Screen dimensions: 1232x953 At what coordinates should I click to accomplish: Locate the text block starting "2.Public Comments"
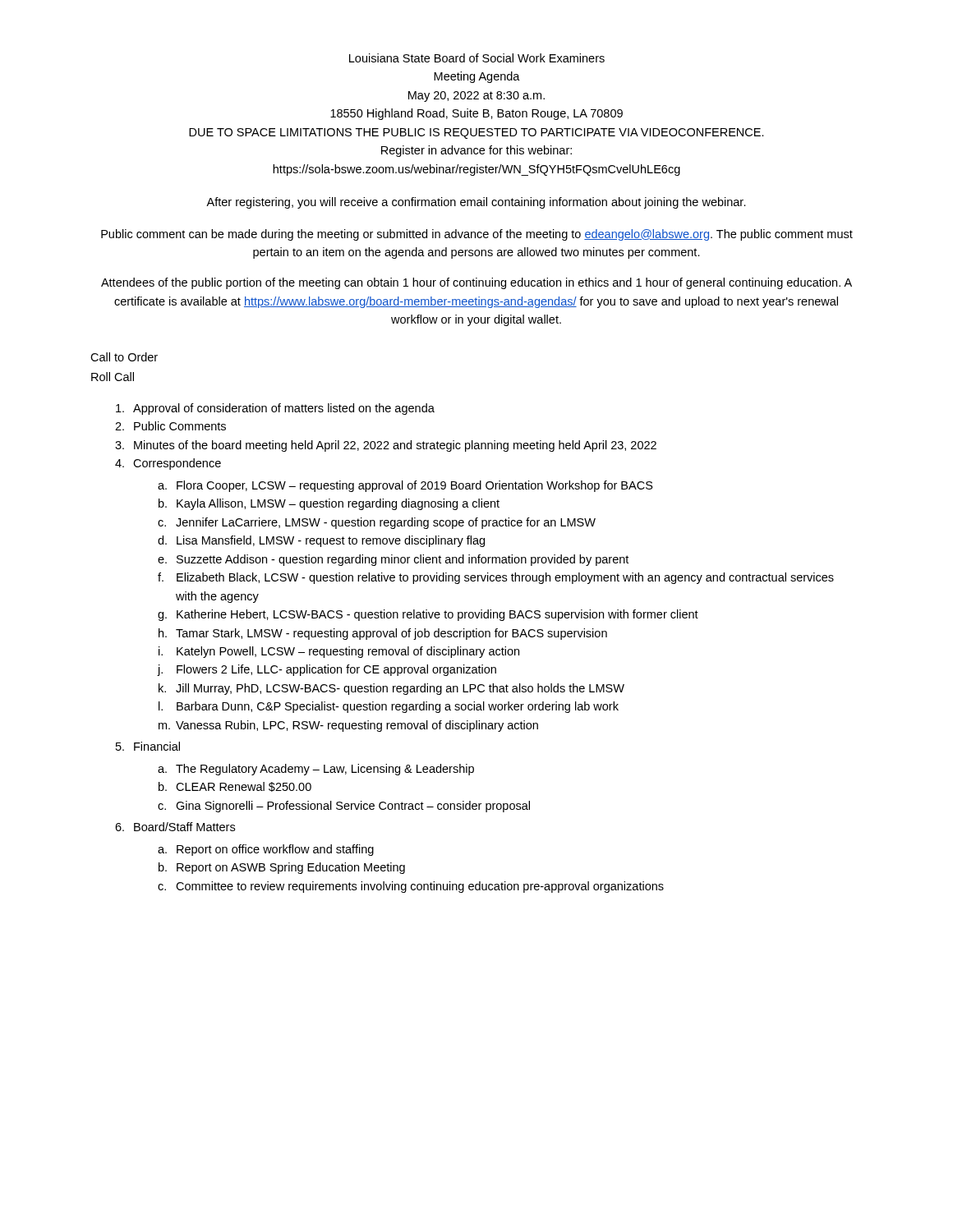pos(170,426)
